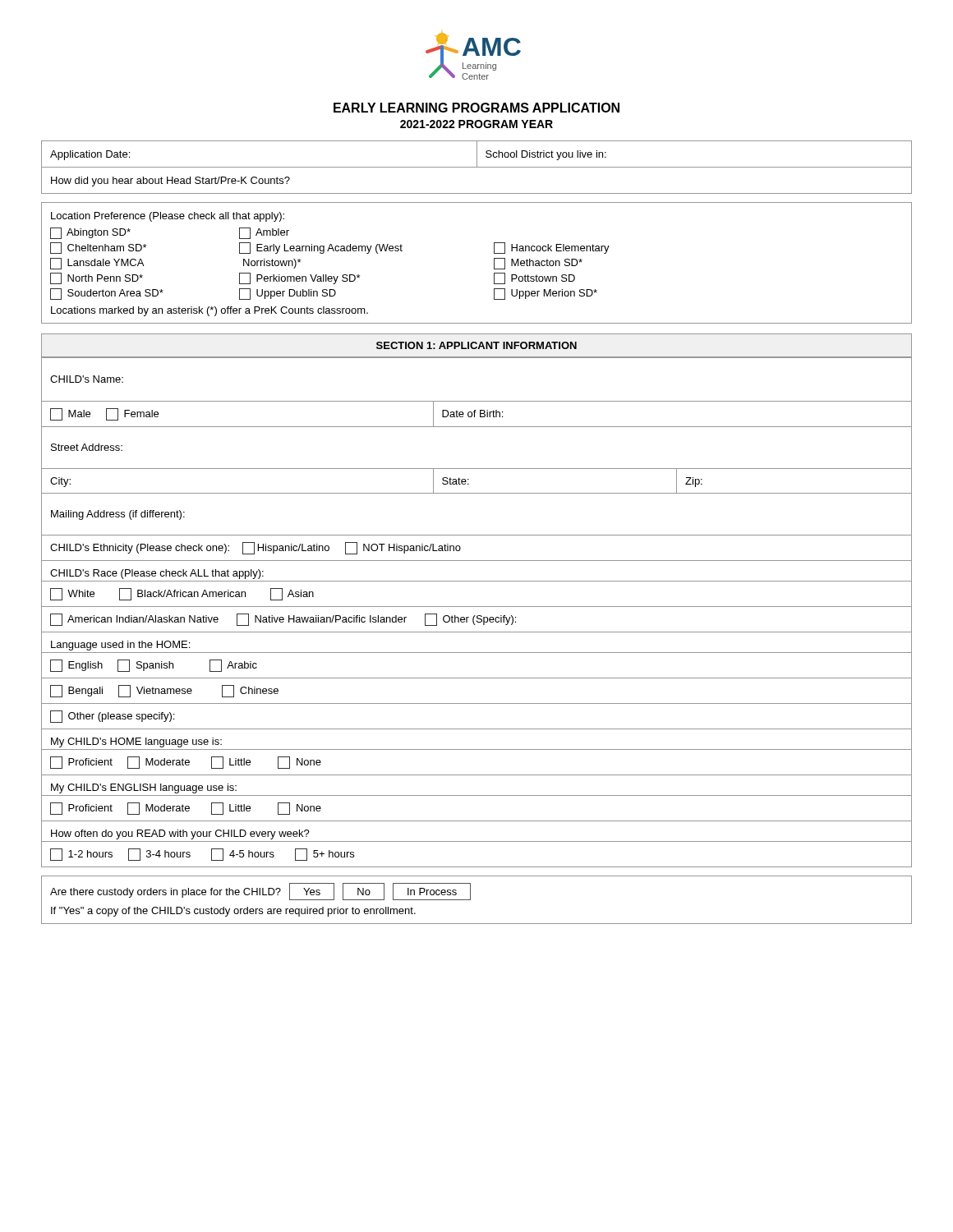Viewport: 953px width, 1232px height.
Task: Find the table that mentions "1-2 hours 3-4 hours 4-5"
Action: pyautogui.click(x=476, y=612)
